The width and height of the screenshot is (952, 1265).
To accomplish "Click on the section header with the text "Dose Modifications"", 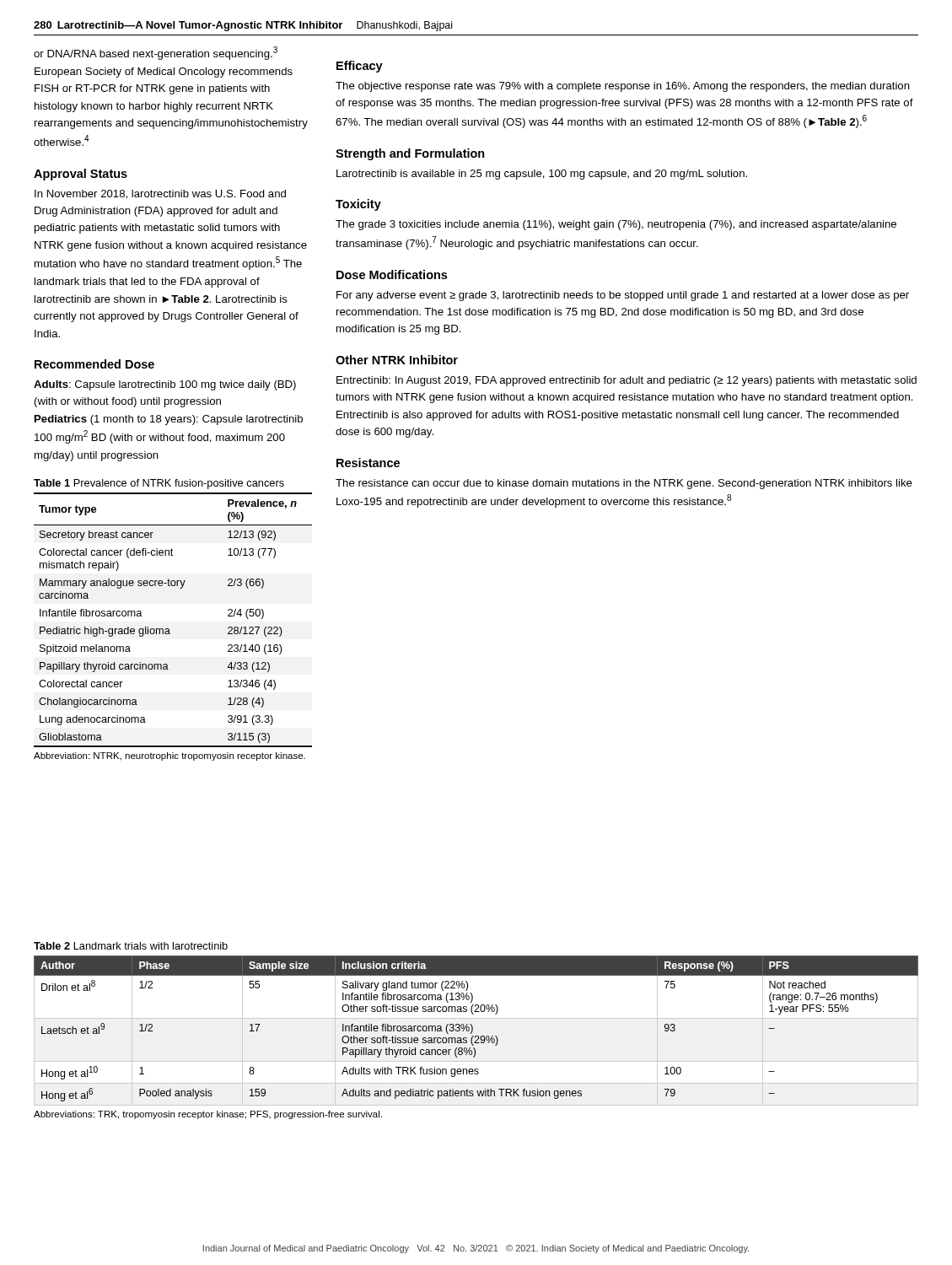I will point(392,275).
